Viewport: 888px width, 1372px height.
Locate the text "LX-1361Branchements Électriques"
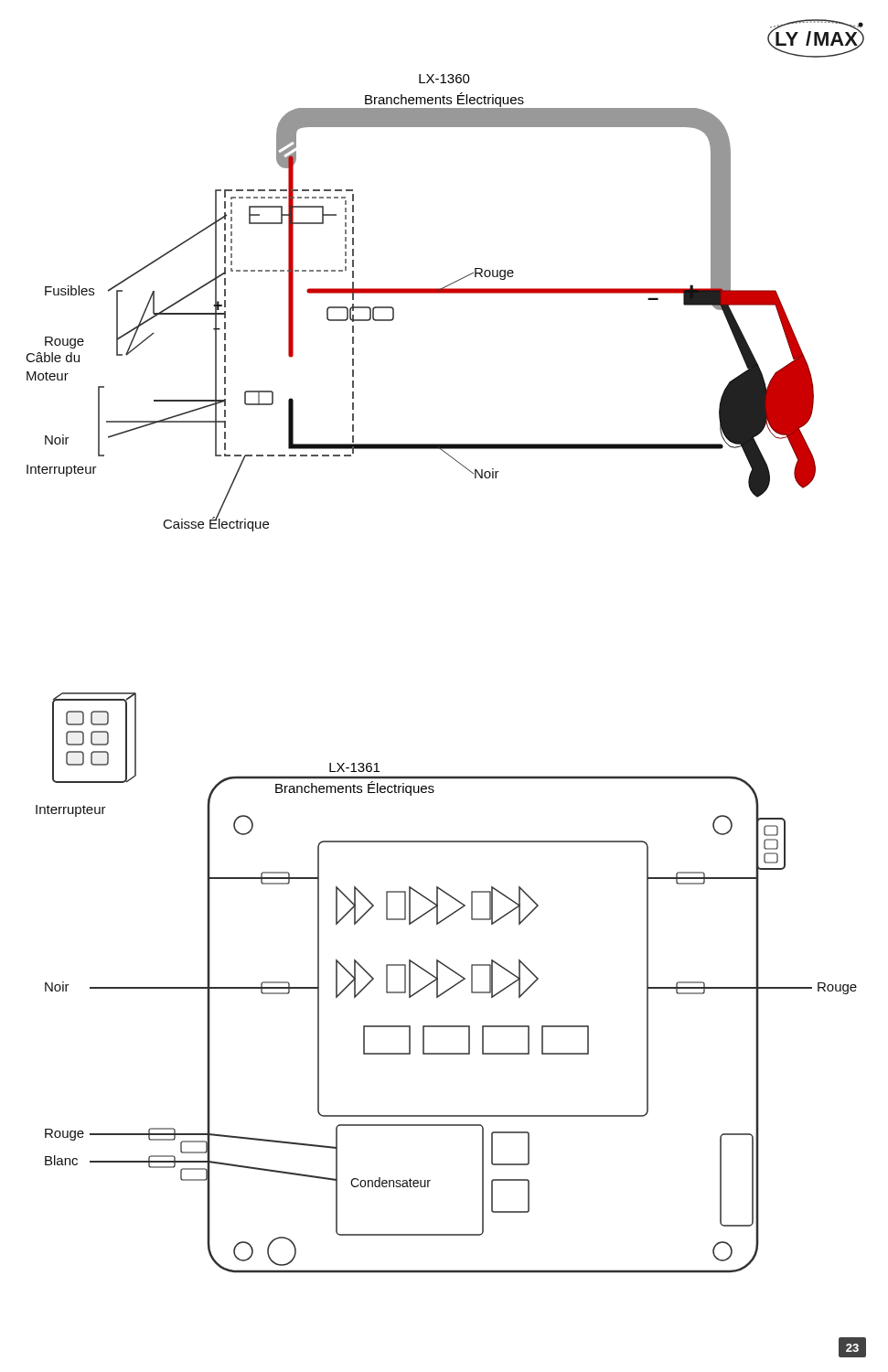(354, 777)
